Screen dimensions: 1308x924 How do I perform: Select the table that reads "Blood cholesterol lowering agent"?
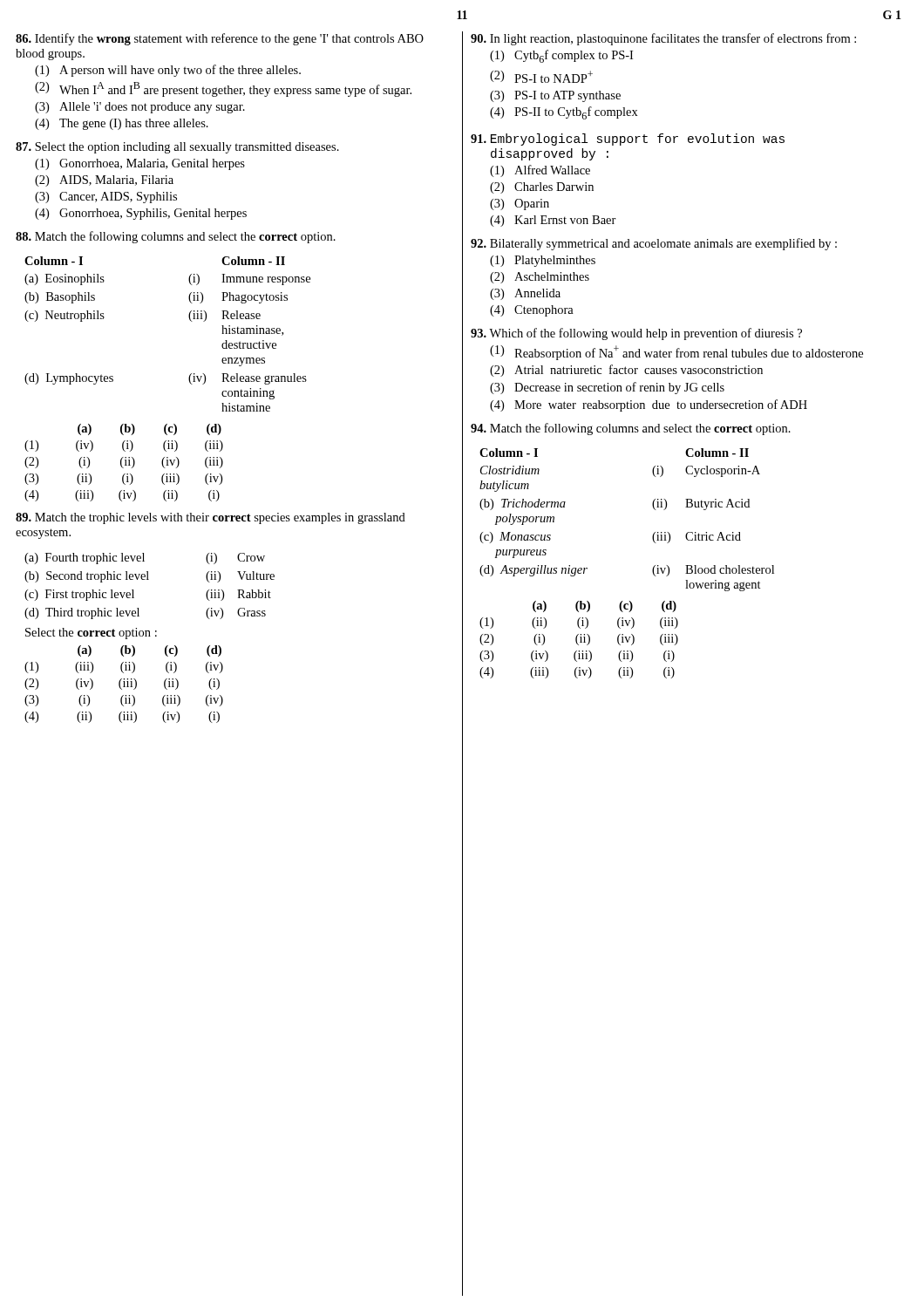[x=693, y=520]
